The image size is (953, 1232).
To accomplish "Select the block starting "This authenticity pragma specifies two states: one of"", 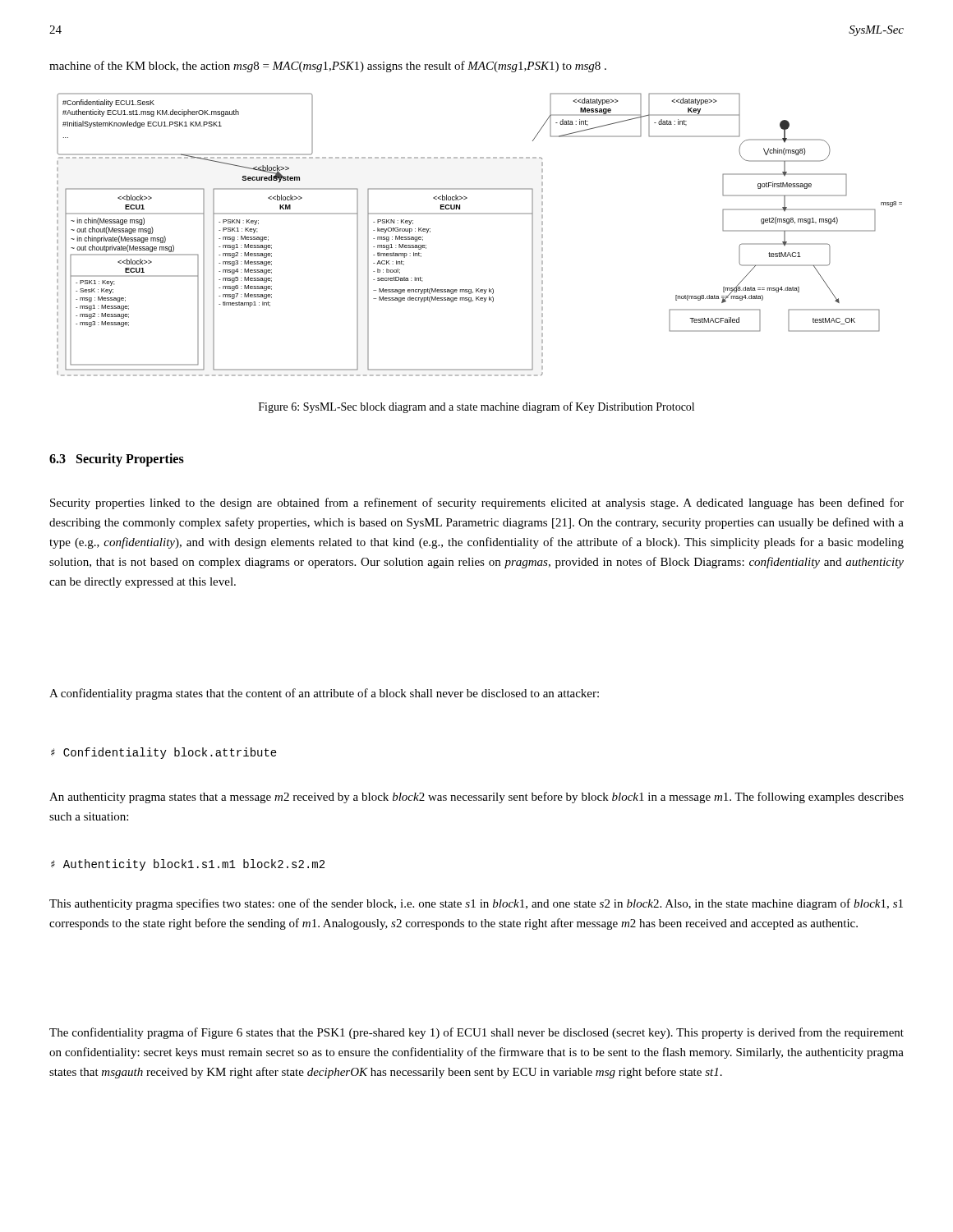I will point(476,913).
